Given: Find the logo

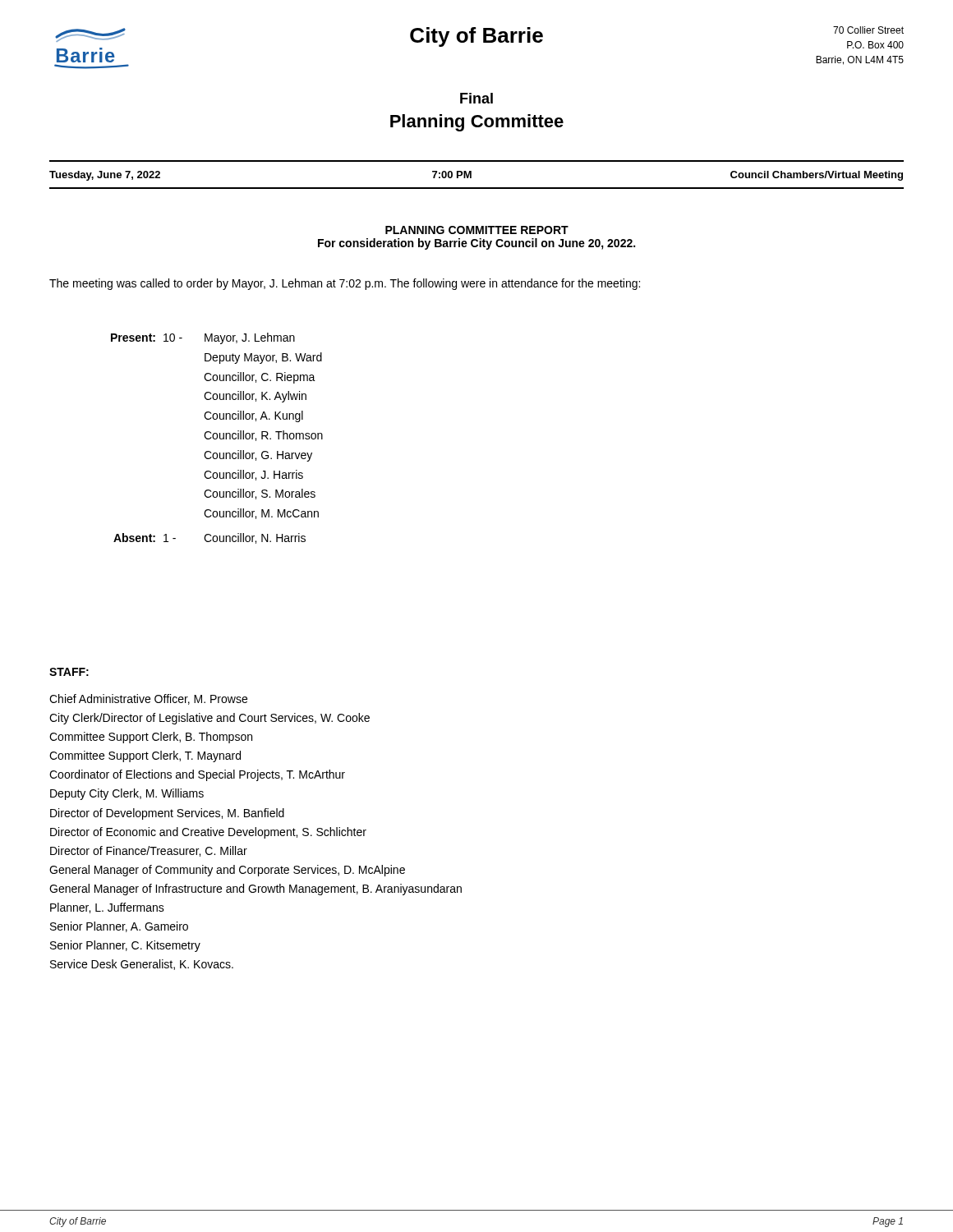Looking at the screenshot, I should click(x=90, y=51).
